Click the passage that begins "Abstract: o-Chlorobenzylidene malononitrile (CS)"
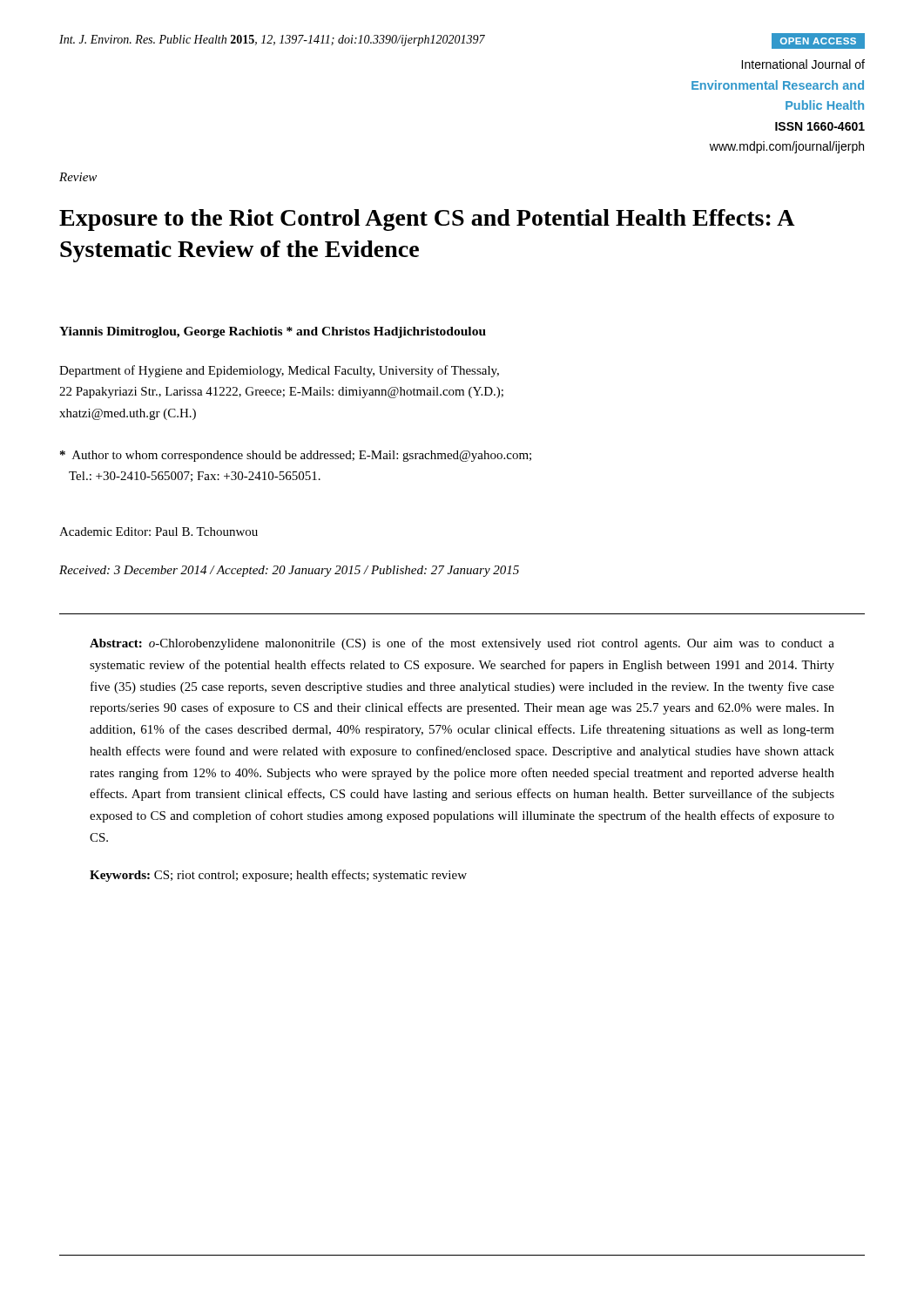924x1307 pixels. pos(462,759)
